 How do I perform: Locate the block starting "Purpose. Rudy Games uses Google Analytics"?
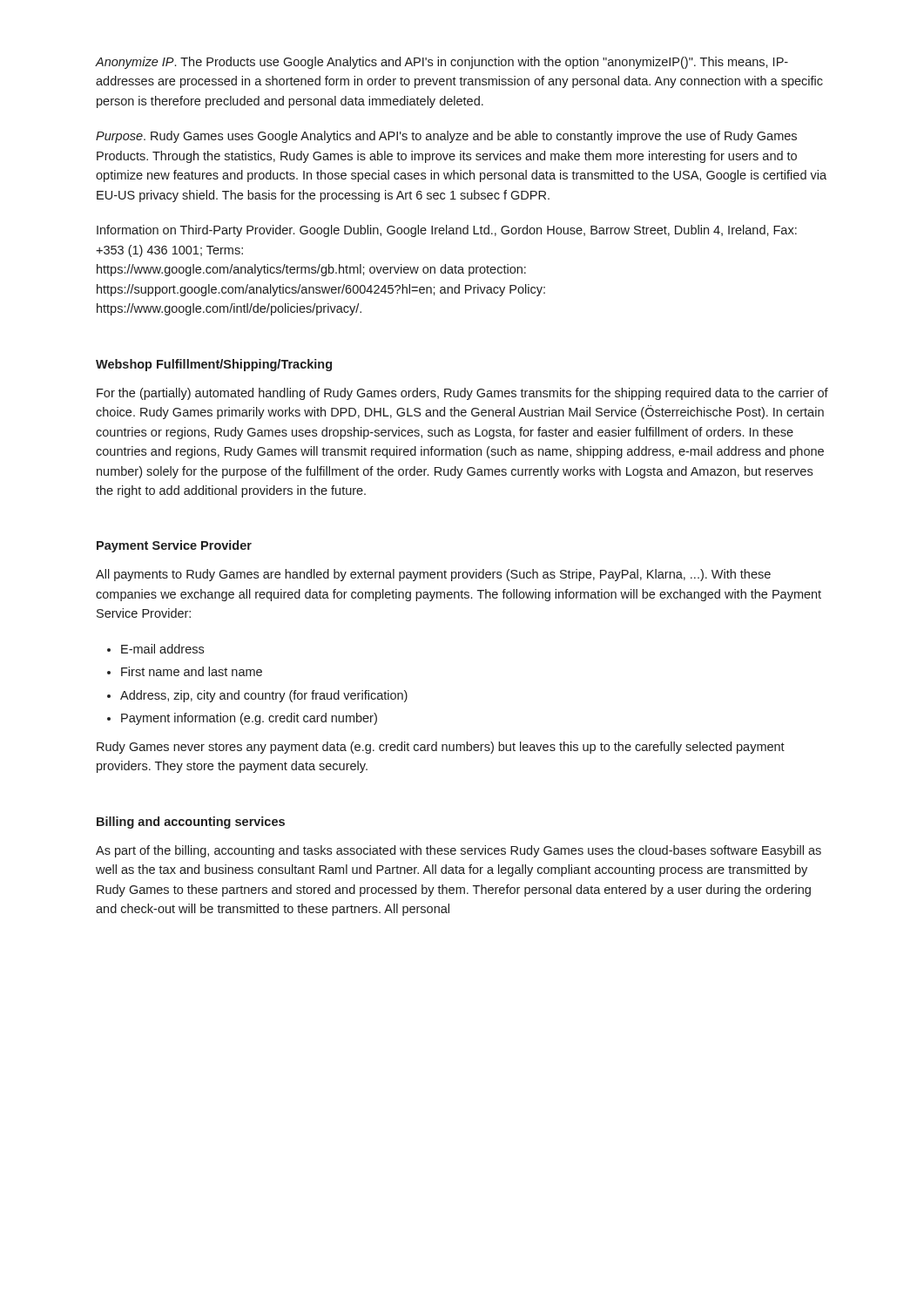point(461,166)
